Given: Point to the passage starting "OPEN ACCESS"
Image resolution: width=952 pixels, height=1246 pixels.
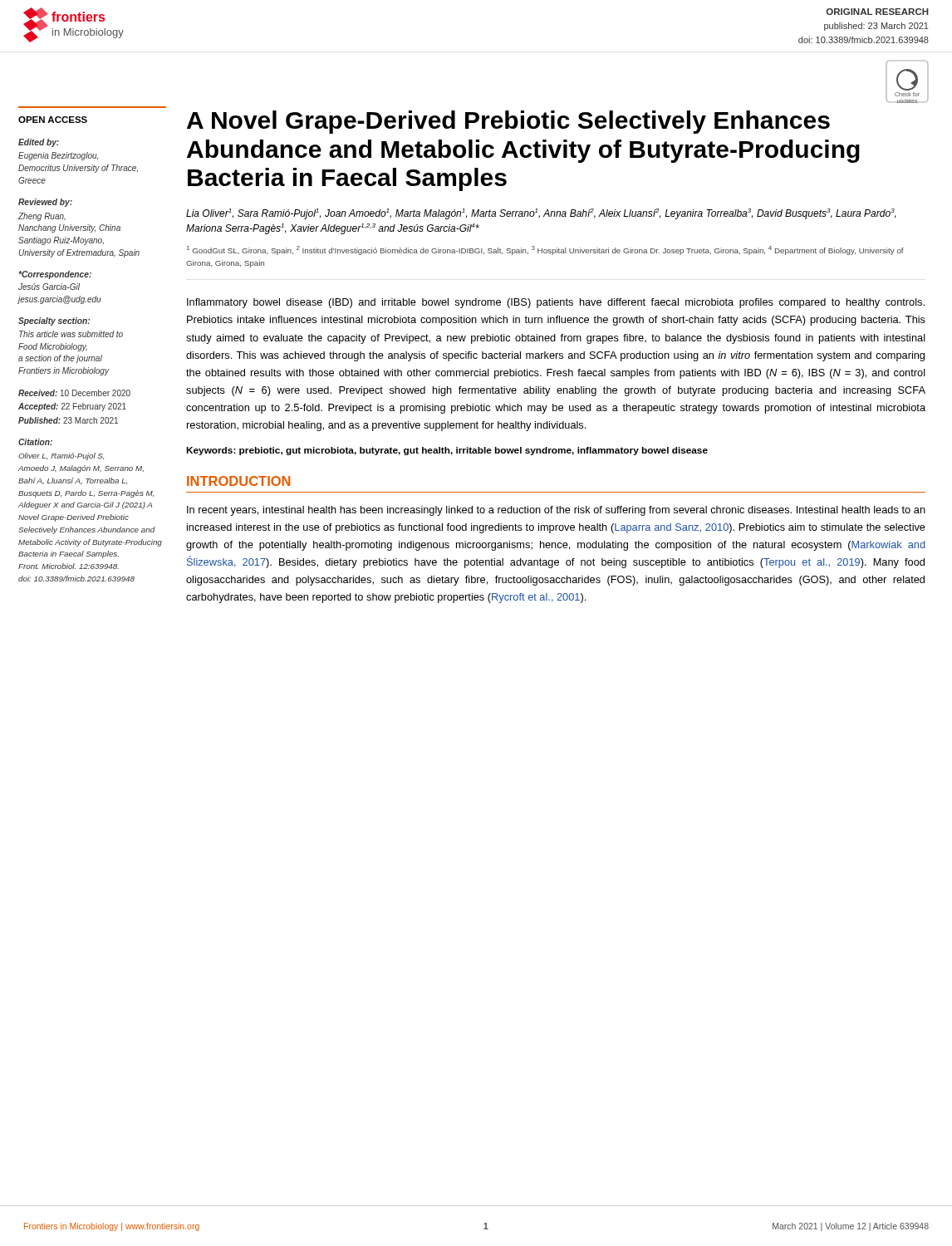Looking at the screenshot, I should tap(53, 120).
